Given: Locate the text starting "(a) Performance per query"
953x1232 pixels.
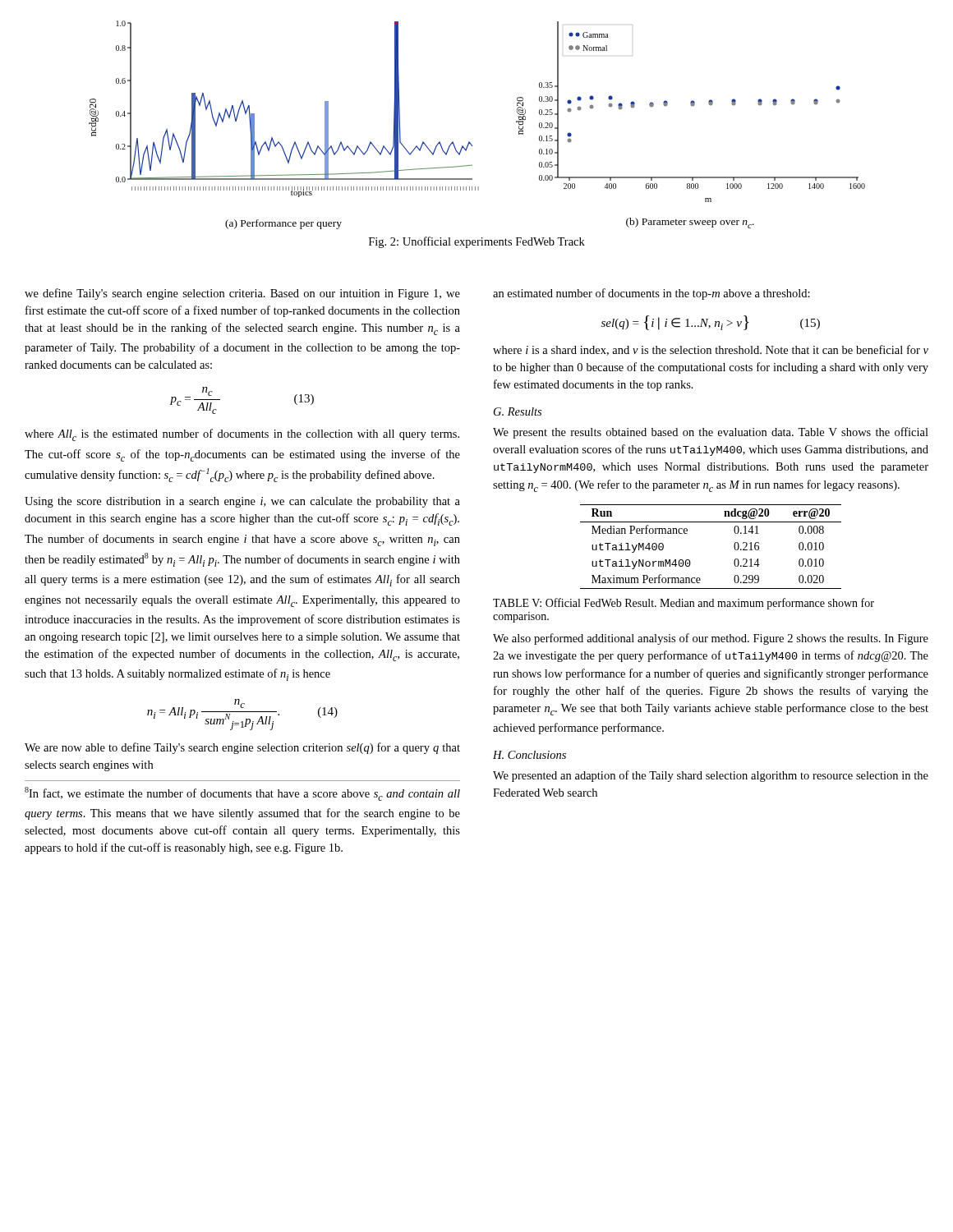Looking at the screenshot, I should 283,223.
